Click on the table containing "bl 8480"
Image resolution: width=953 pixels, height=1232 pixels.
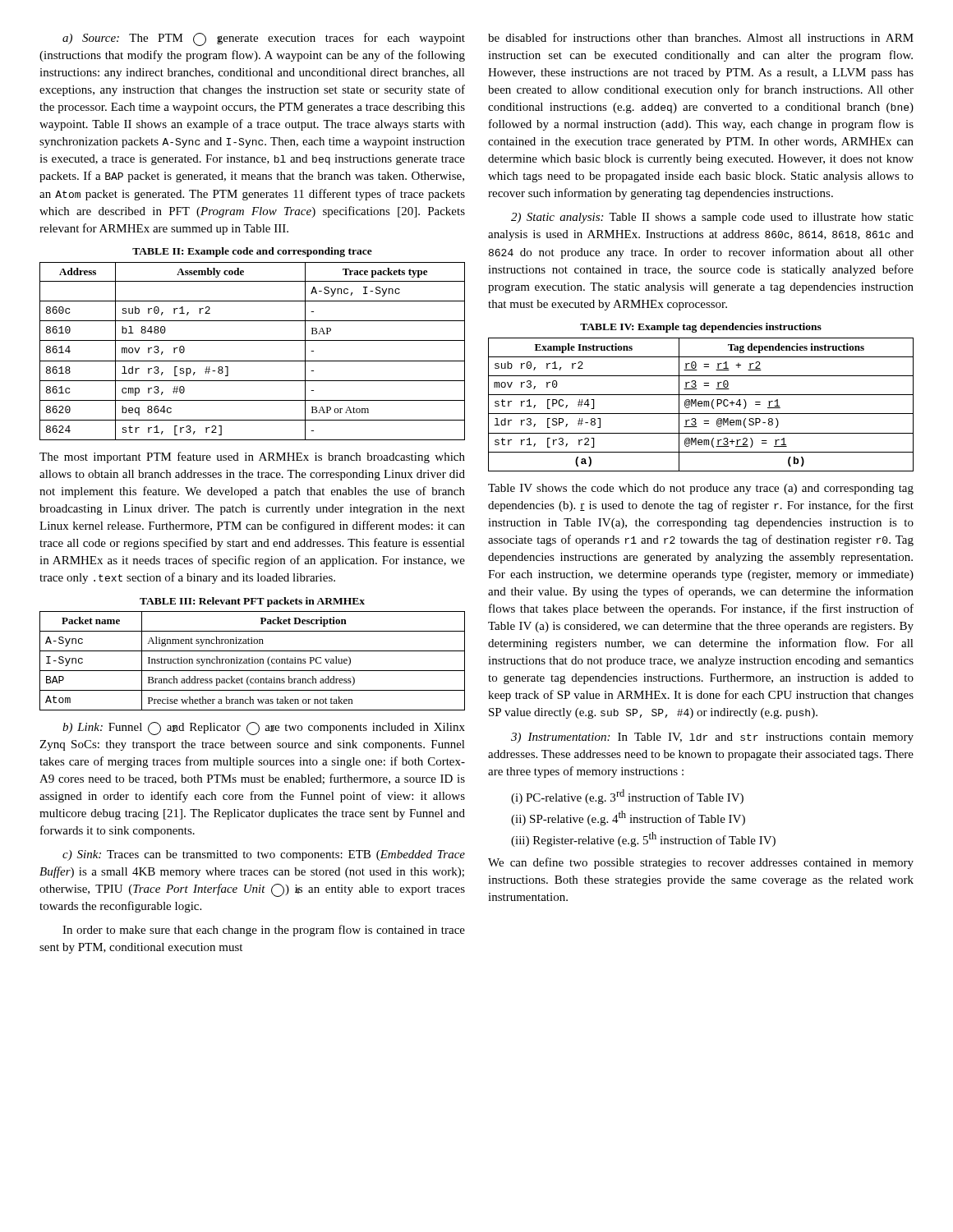click(252, 351)
